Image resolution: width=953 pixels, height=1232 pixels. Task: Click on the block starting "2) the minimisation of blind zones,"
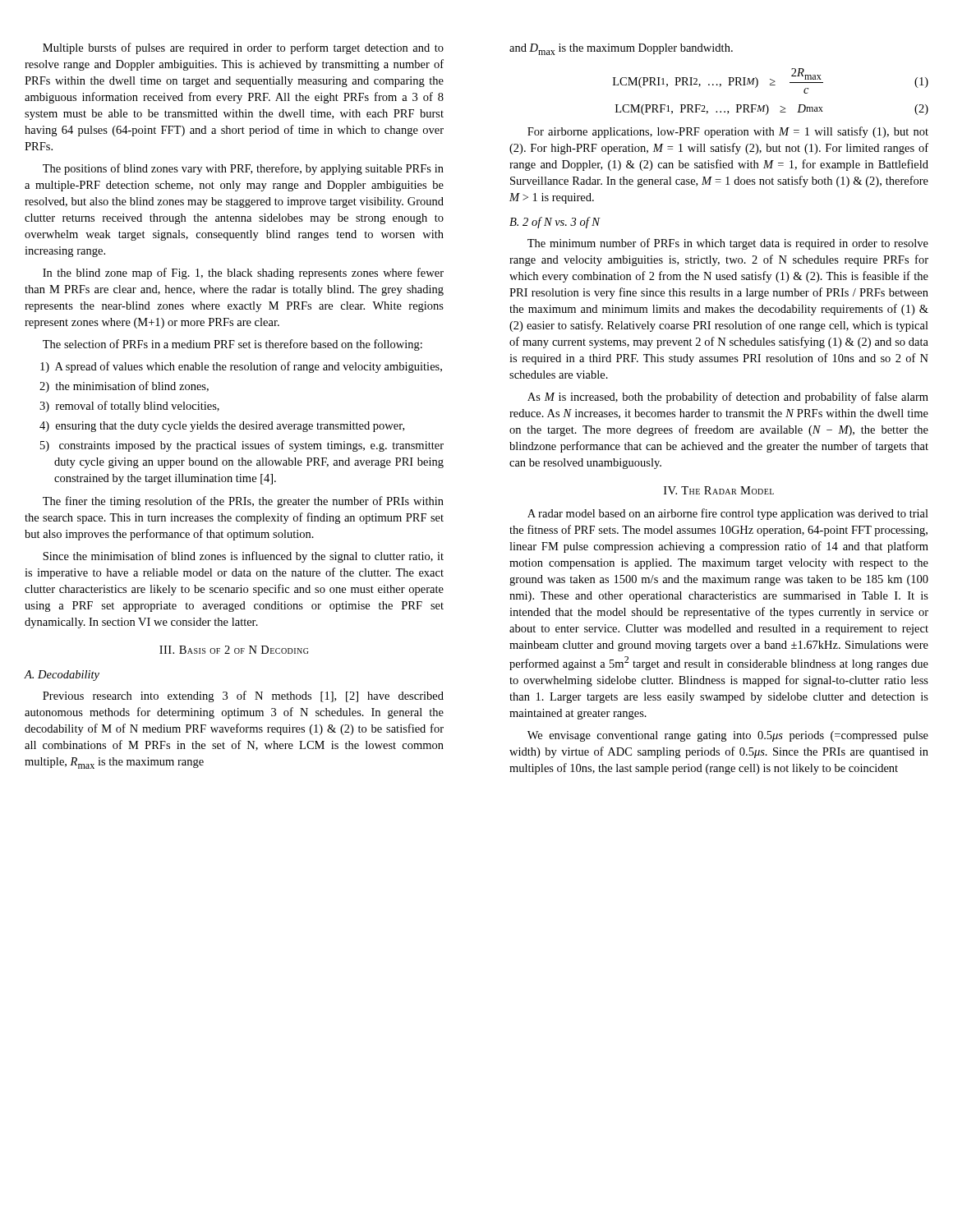124,387
